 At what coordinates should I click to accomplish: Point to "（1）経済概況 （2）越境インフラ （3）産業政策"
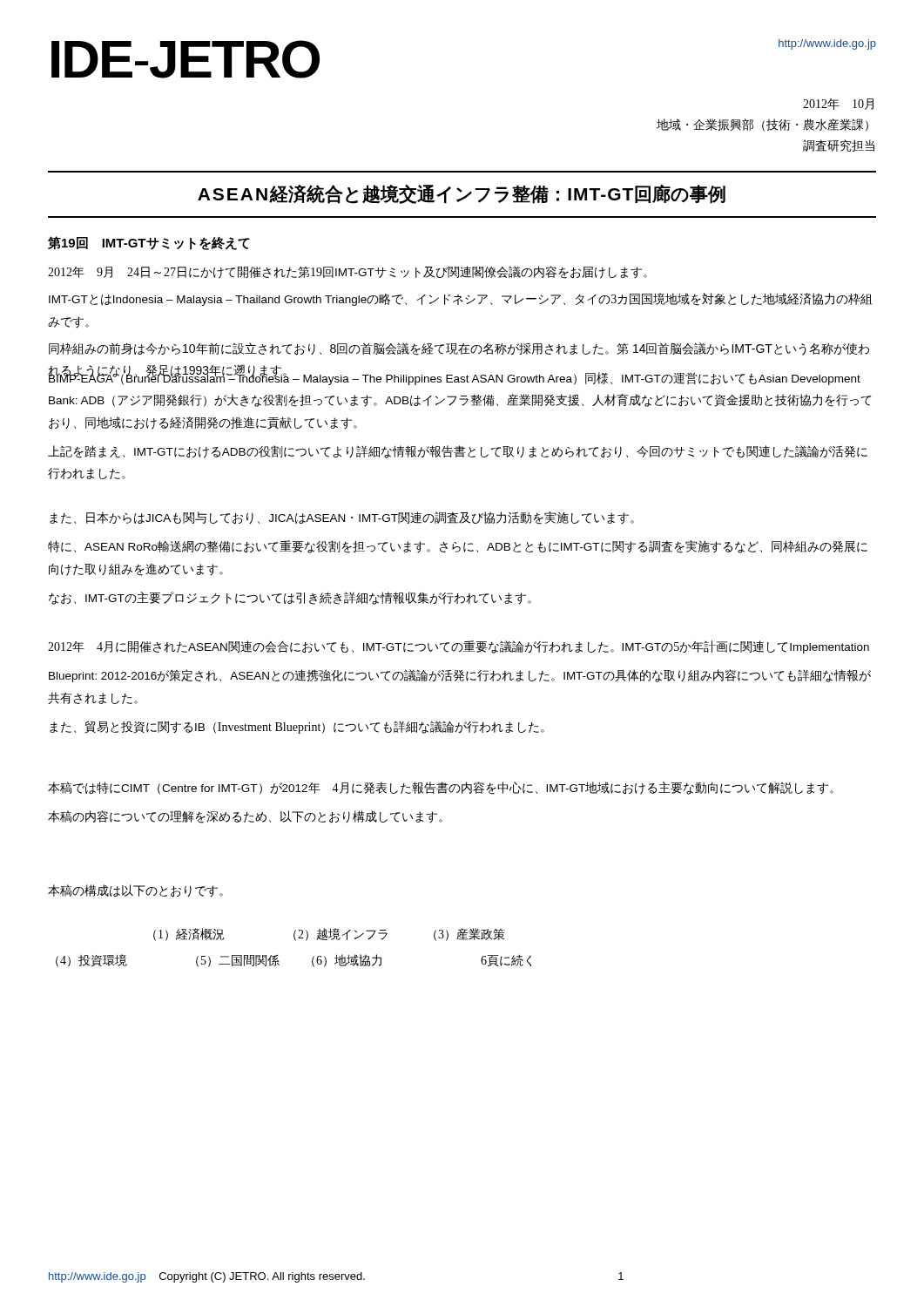(x=329, y=935)
